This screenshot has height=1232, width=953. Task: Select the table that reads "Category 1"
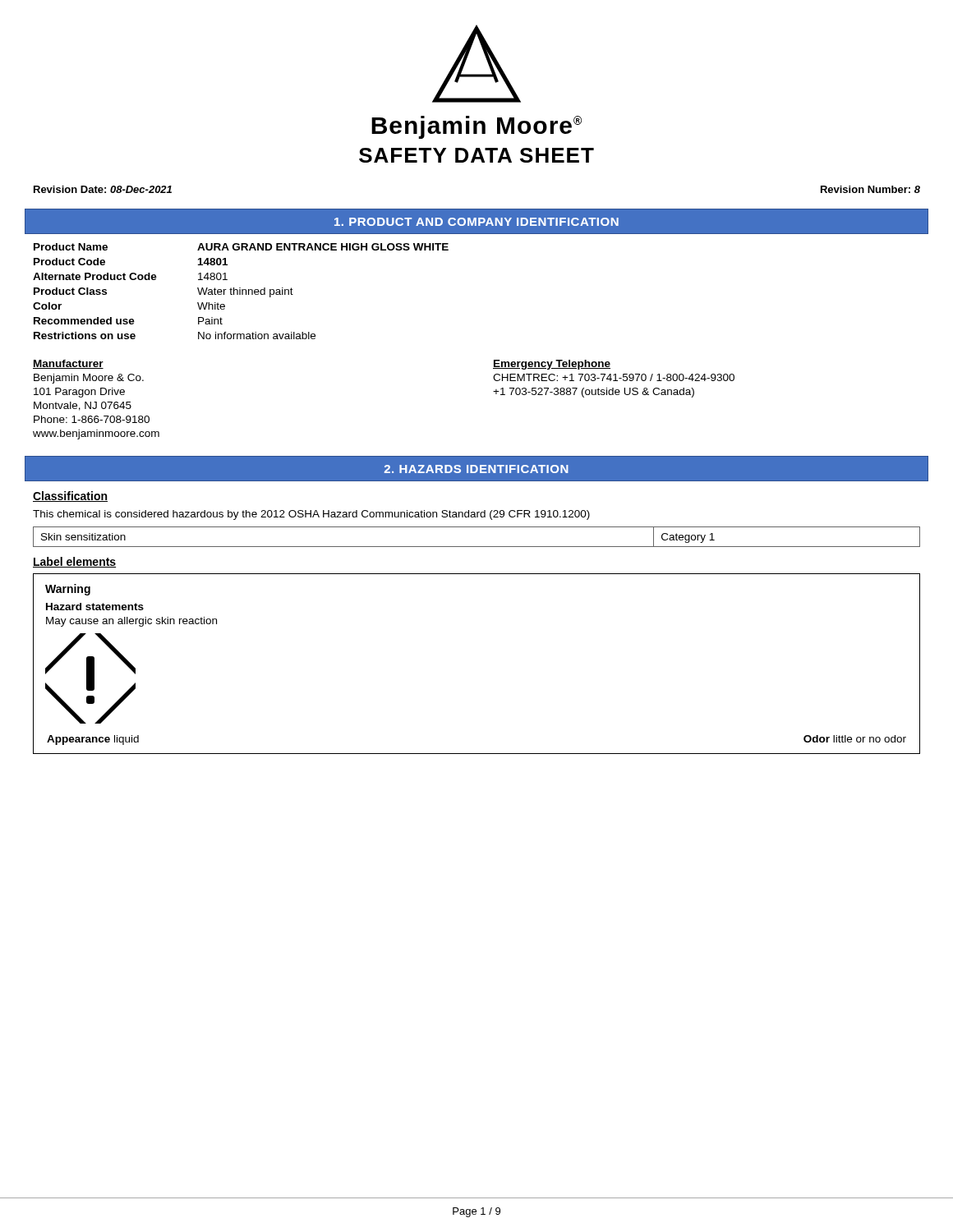click(x=476, y=537)
